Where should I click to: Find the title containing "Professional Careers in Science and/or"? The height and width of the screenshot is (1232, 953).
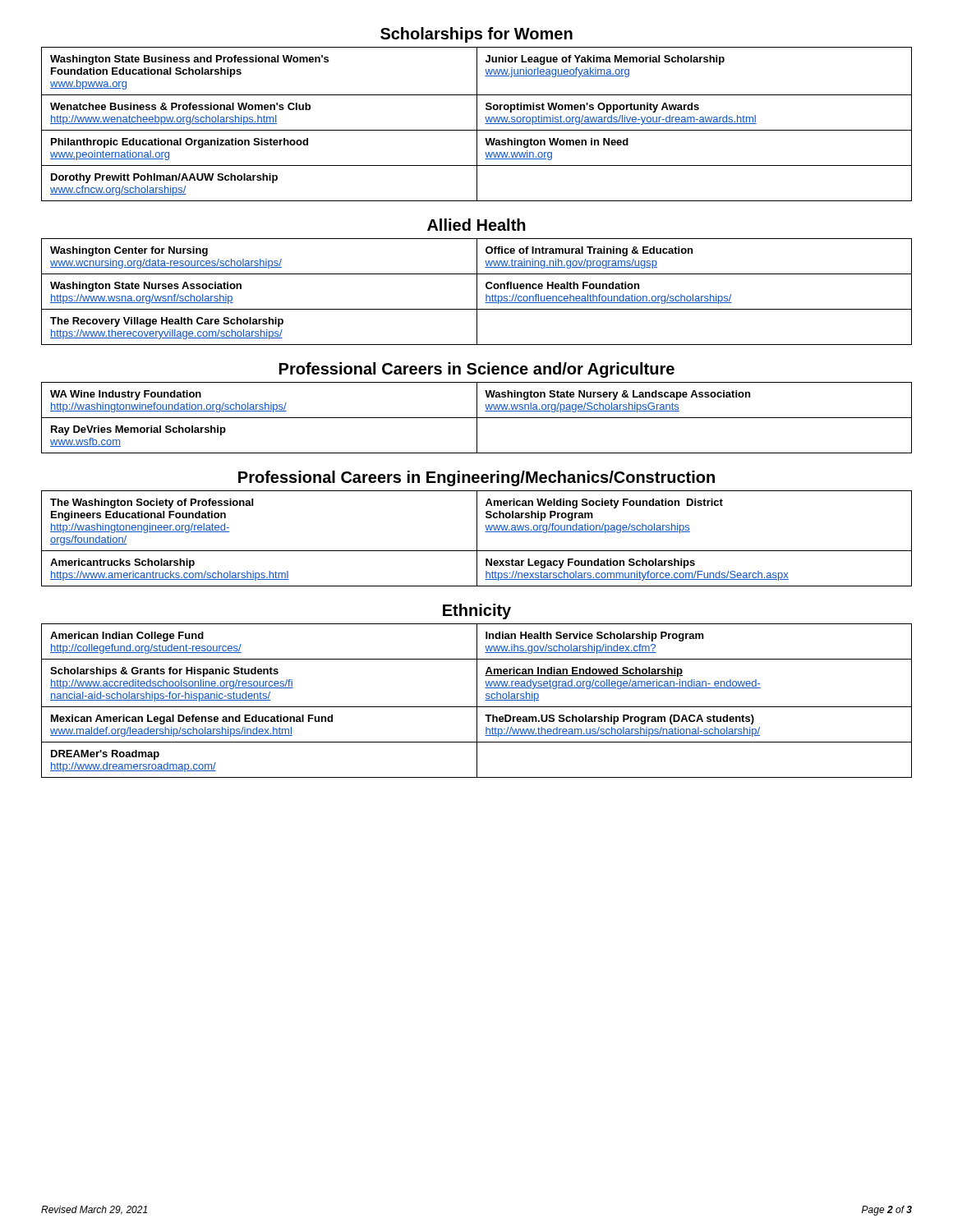pos(476,369)
